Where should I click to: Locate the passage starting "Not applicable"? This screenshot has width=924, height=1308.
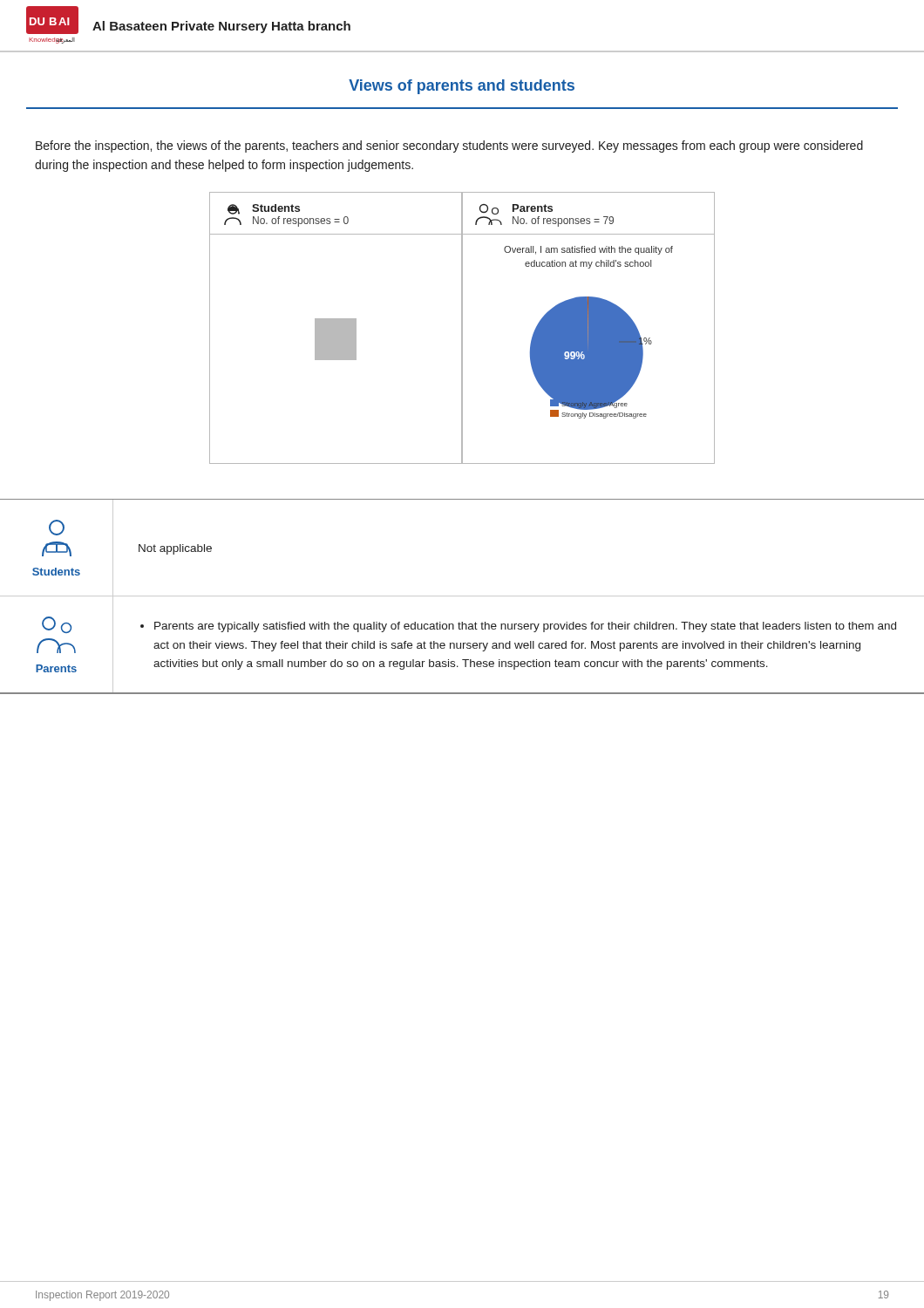tap(175, 548)
